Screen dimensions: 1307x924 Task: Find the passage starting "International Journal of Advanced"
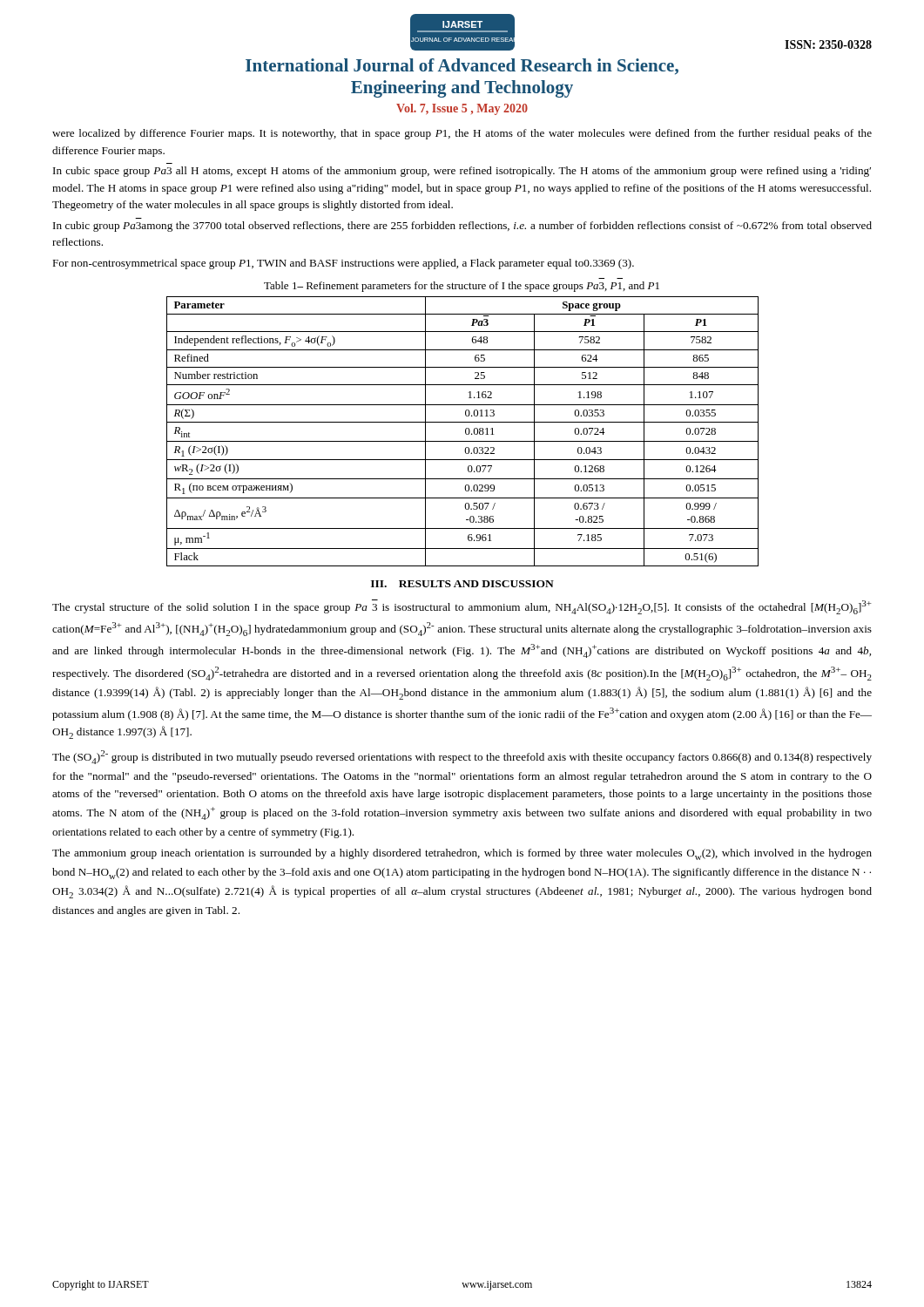(x=462, y=65)
